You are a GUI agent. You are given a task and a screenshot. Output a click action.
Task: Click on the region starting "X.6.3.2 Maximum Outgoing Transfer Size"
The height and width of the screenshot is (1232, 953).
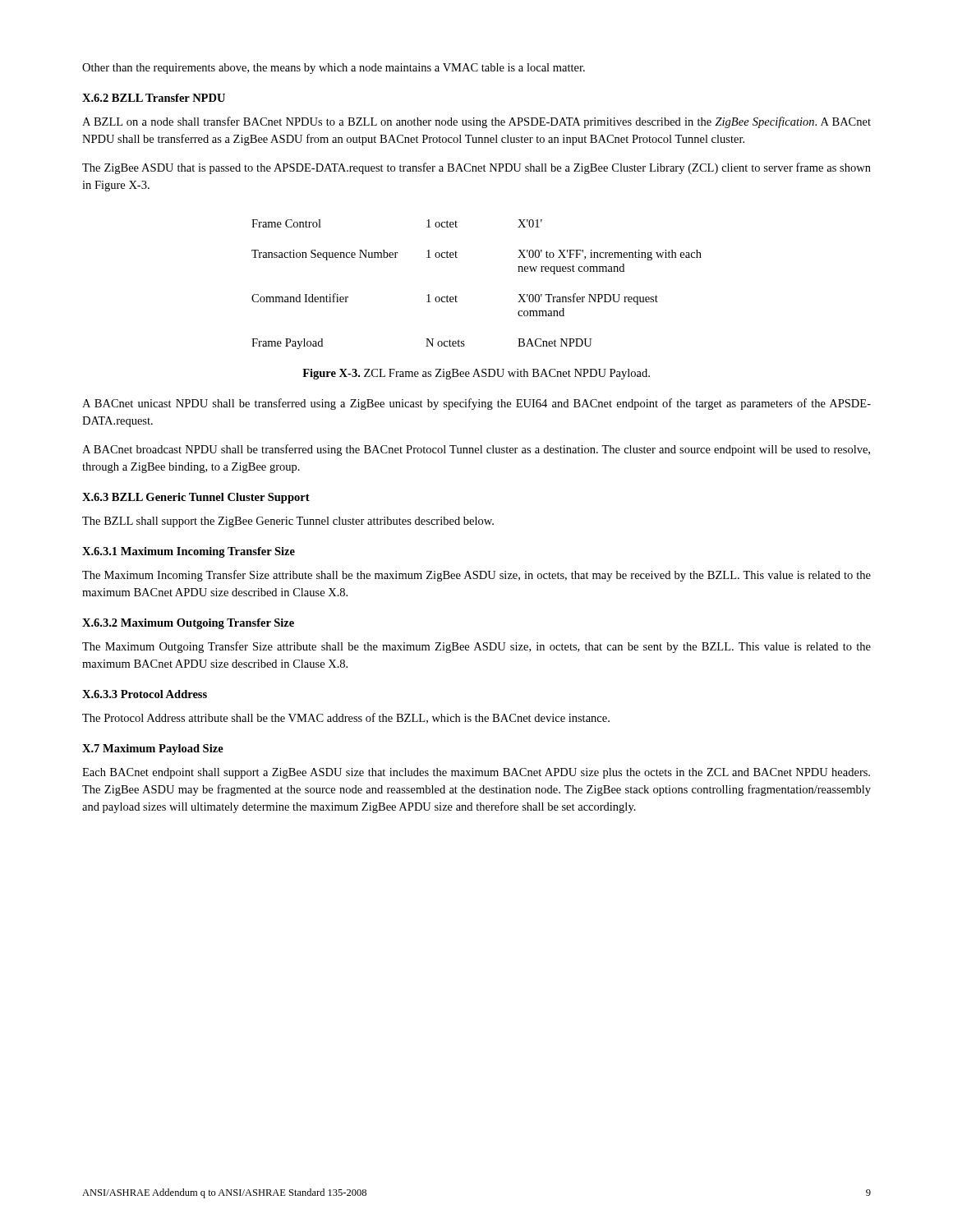point(188,623)
